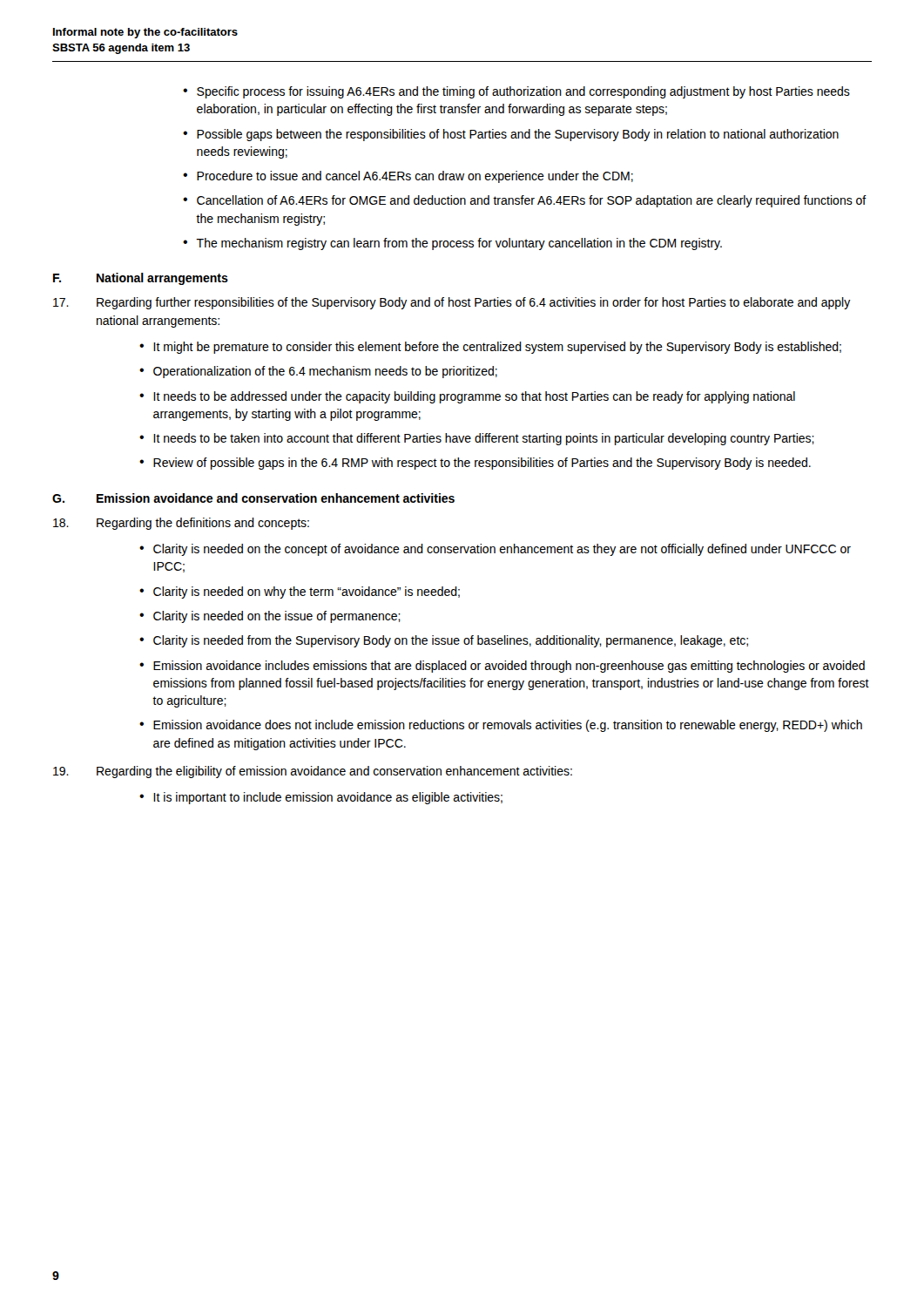The image size is (924, 1307).
Task: Locate the passage starting "F. National arrangements"
Action: (x=140, y=278)
